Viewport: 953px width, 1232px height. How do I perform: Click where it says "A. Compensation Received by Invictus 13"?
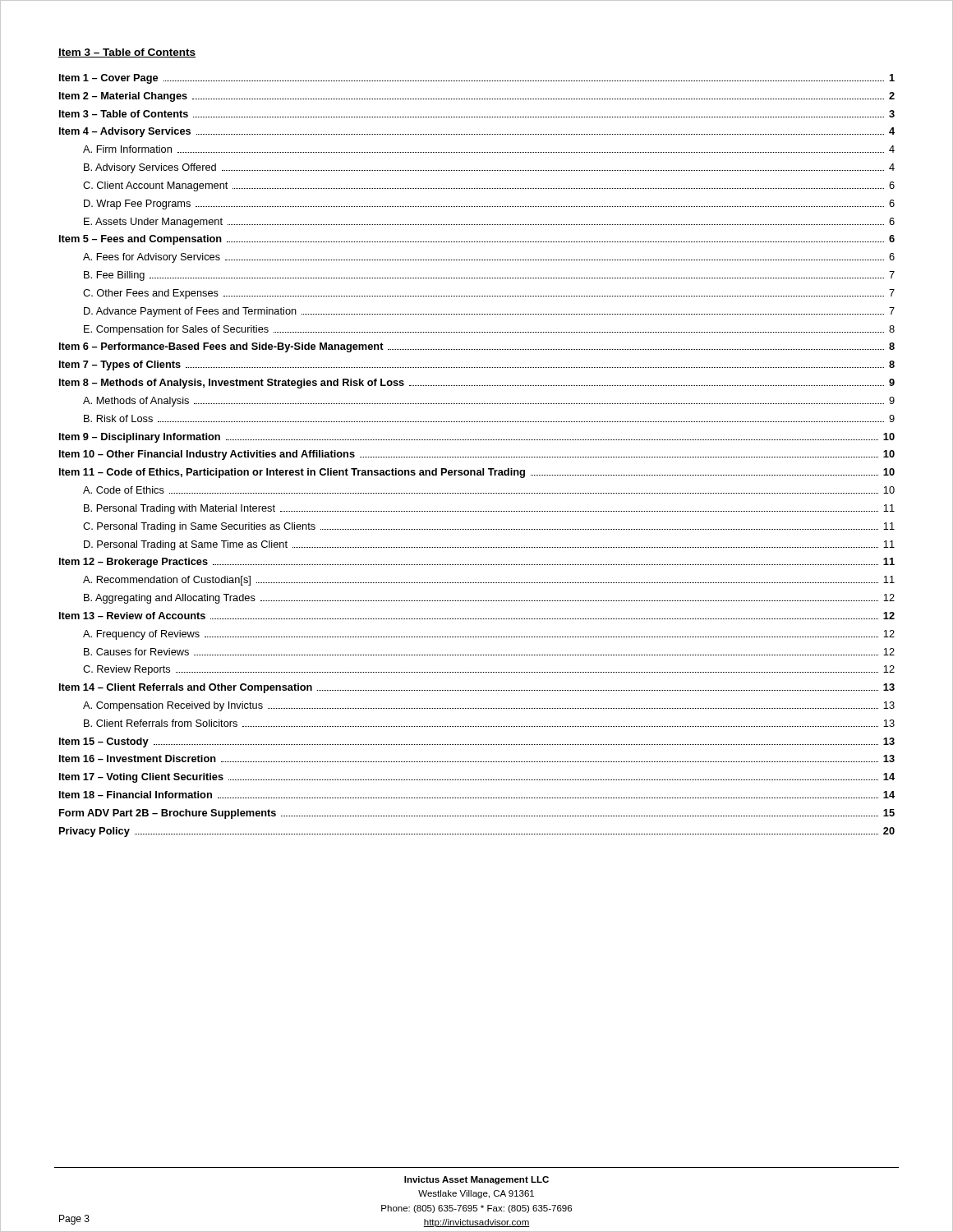pyautogui.click(x=476, y=705)
